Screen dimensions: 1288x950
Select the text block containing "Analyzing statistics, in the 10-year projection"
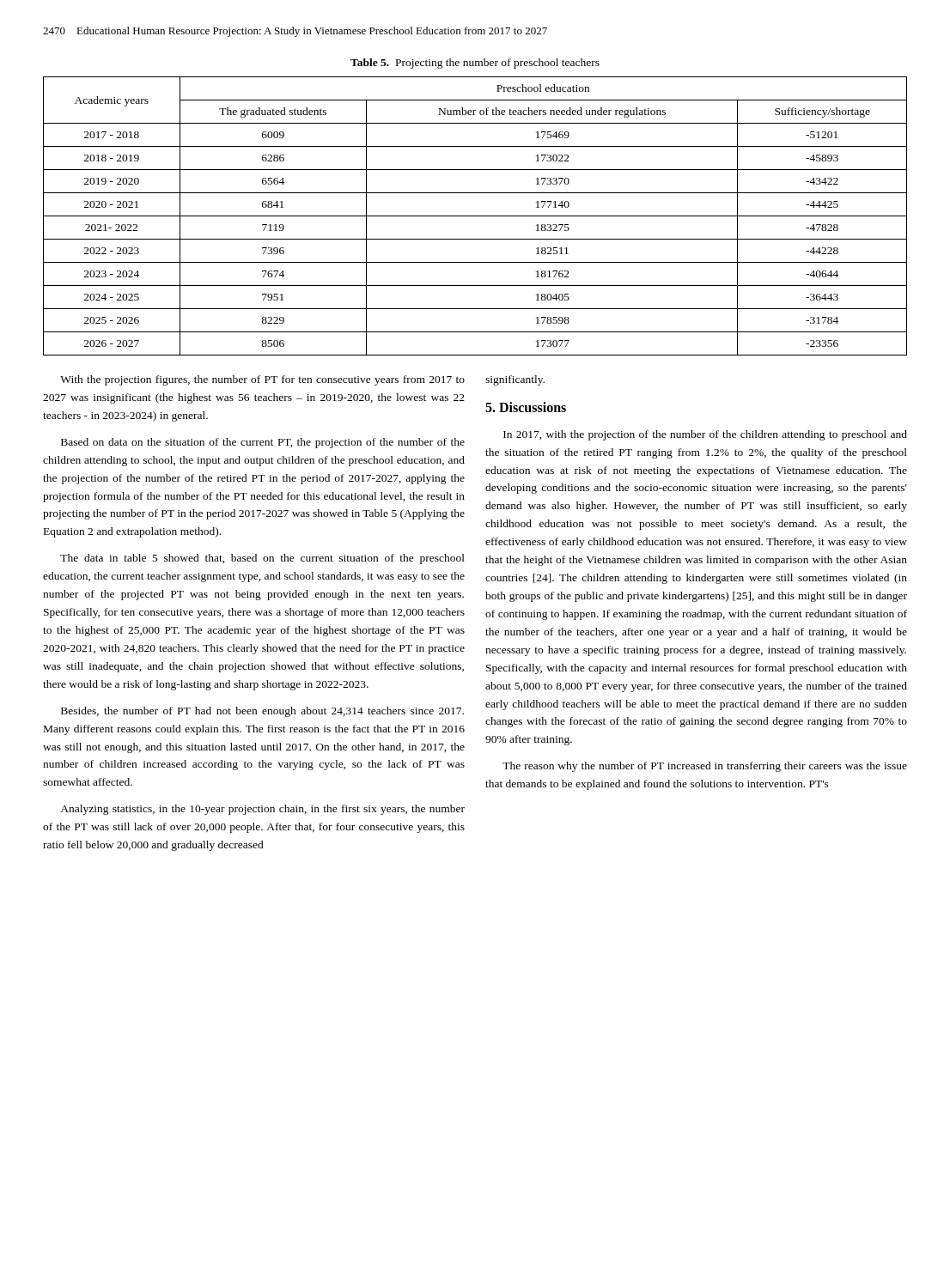(254, 827)
